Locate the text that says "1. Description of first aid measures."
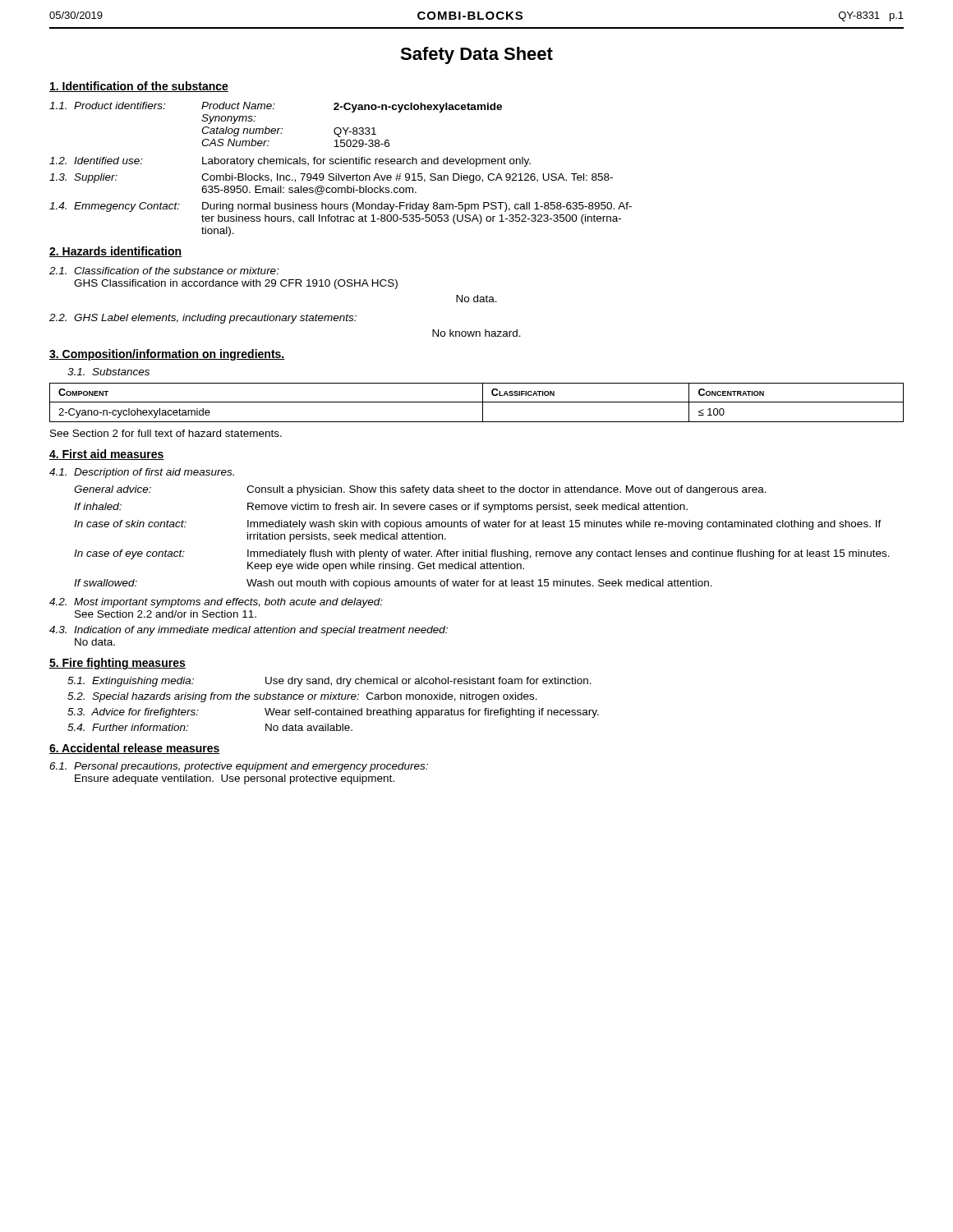The image size is (953, 1232). click(x=142, y=472)
